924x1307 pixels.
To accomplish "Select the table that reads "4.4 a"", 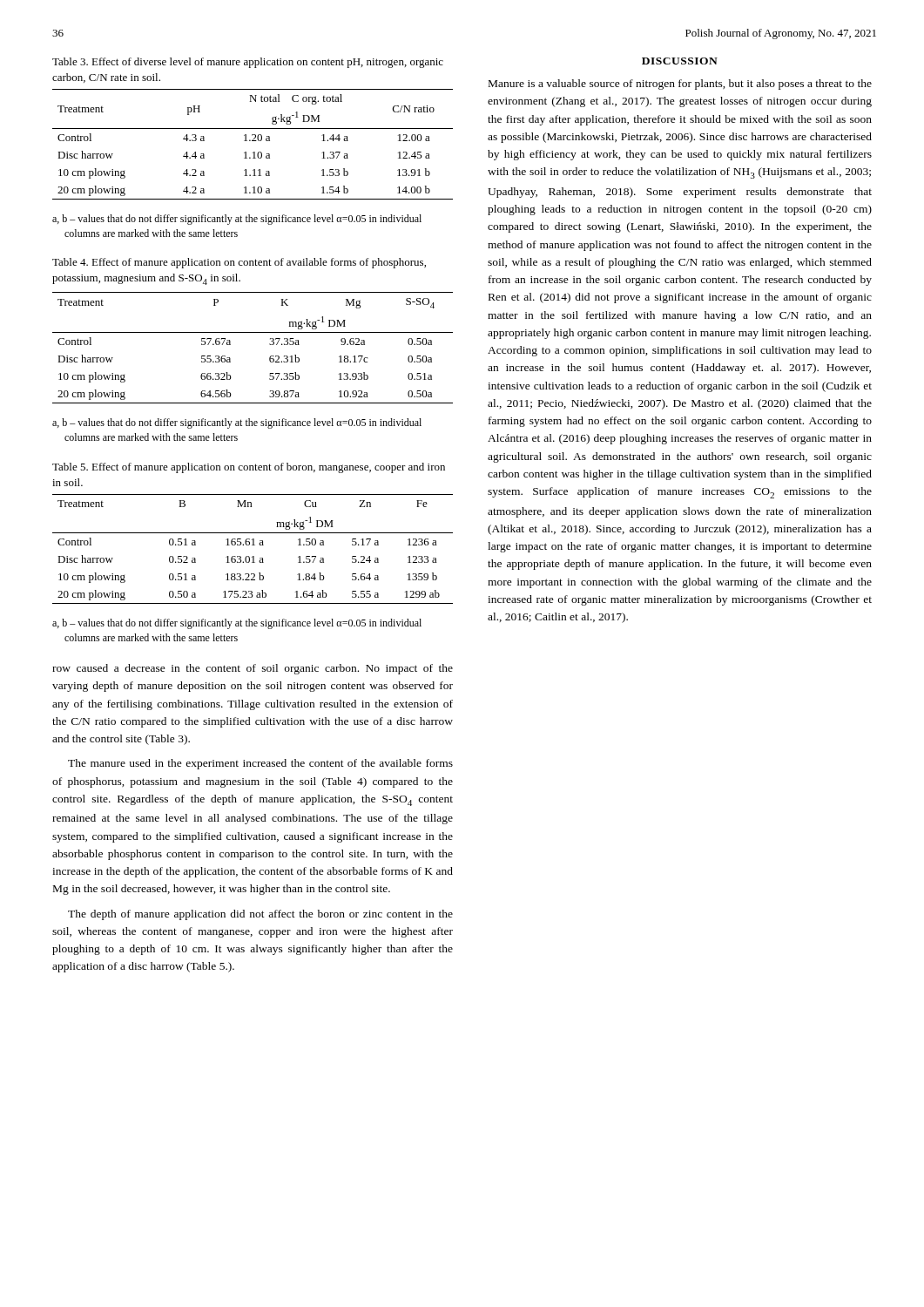I will 253,144.
